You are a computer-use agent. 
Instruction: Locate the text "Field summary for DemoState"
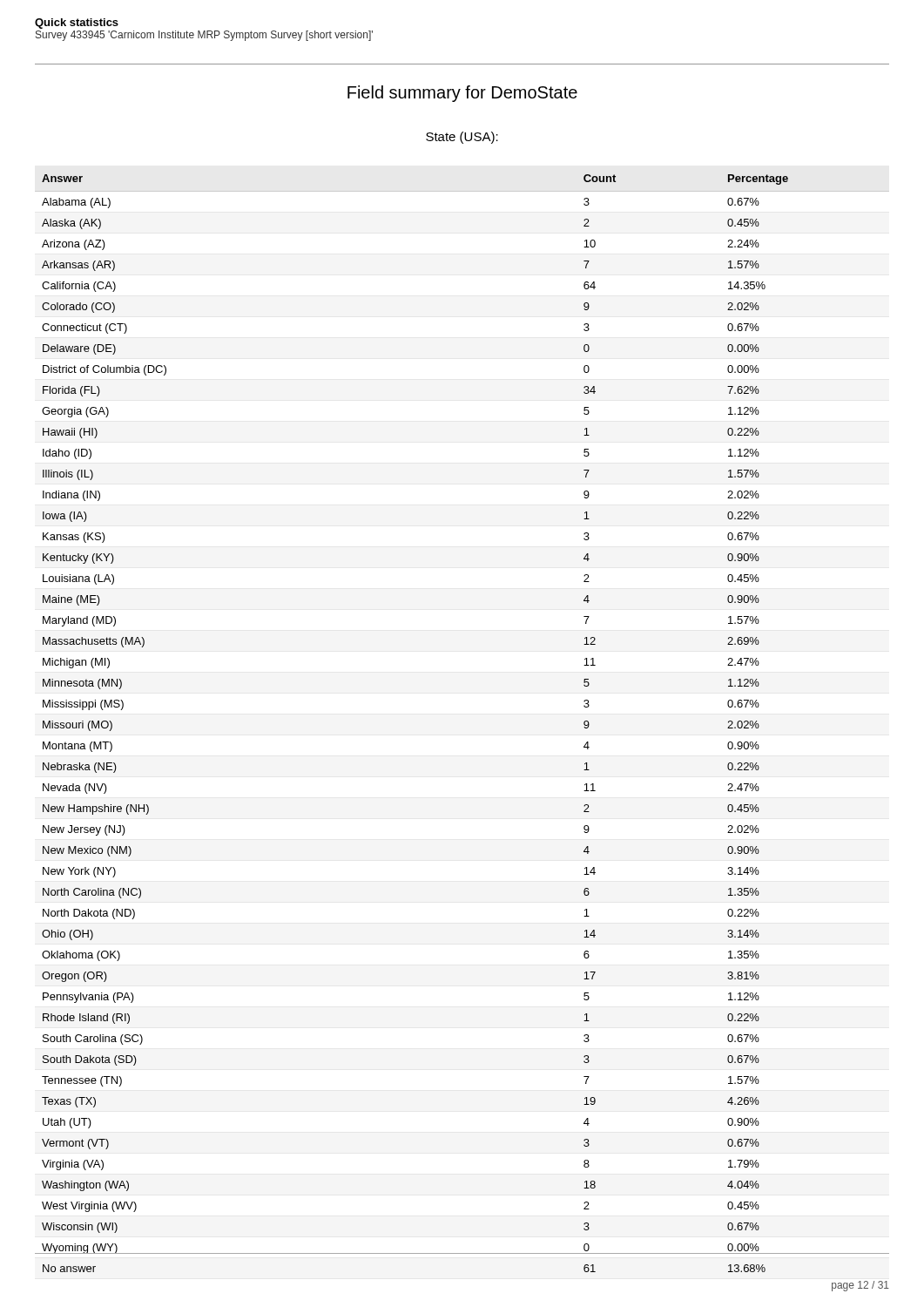click(462, 92)
